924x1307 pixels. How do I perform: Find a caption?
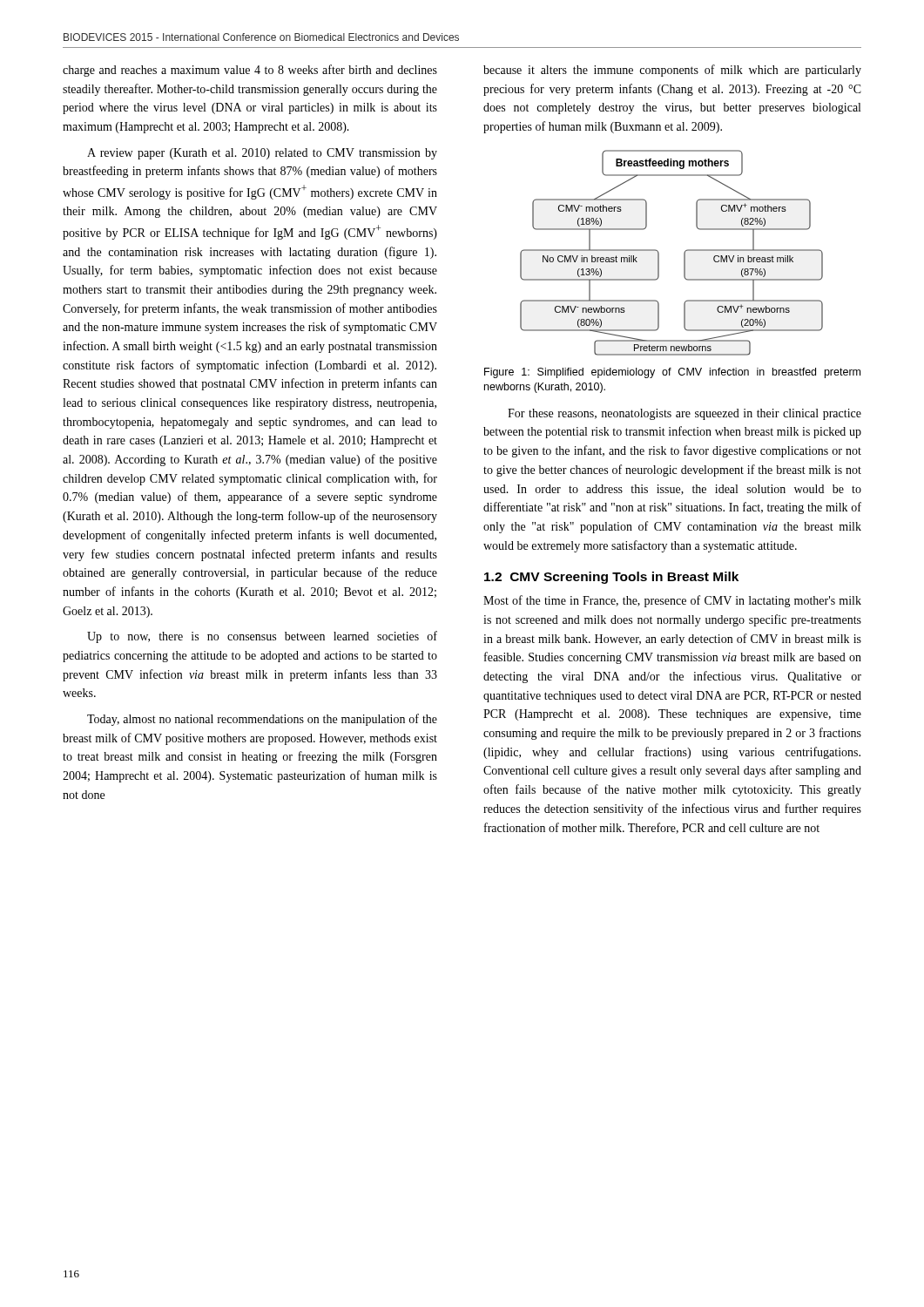[x=672, y=379]
